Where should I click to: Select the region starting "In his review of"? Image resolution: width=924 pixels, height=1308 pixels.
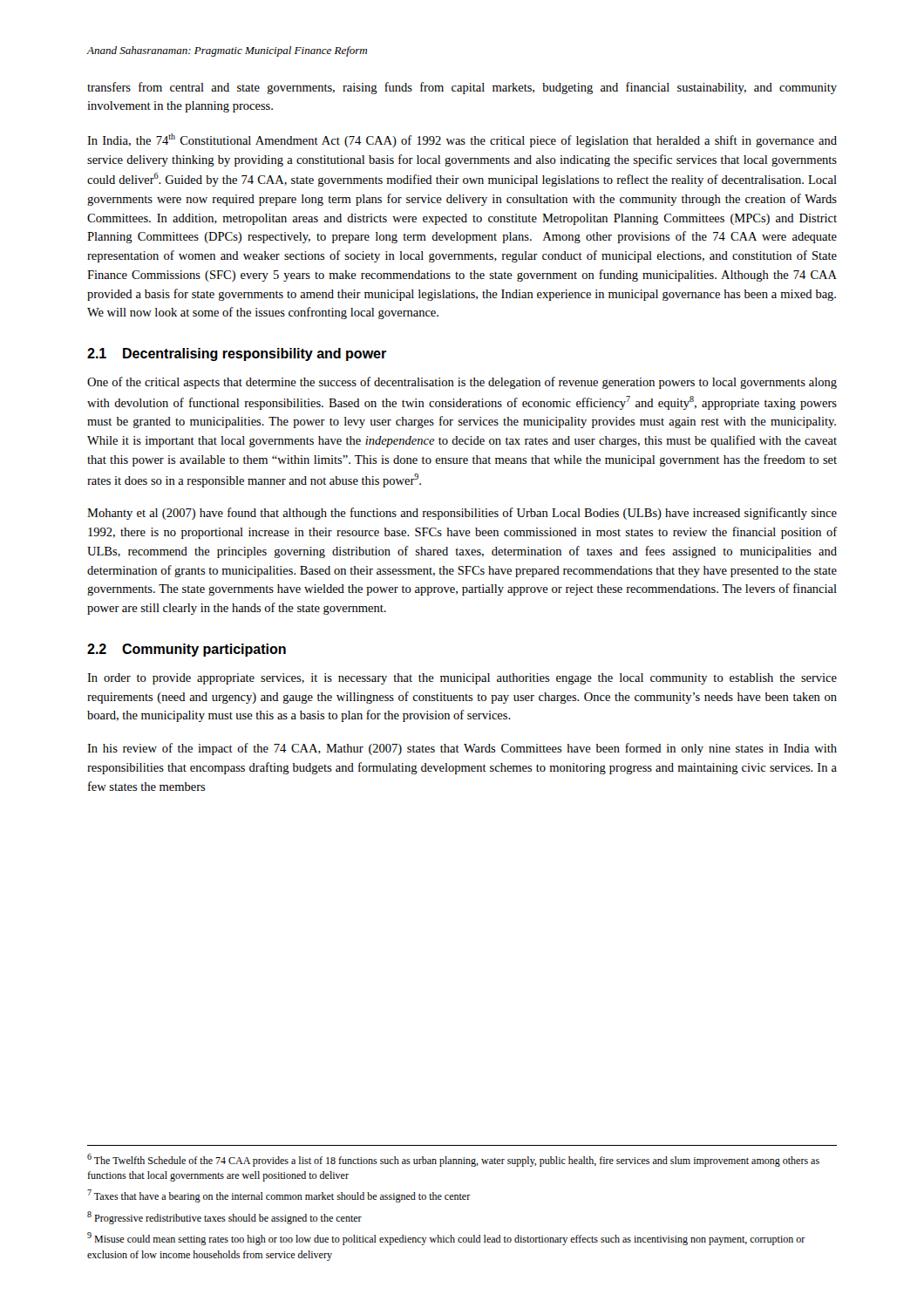(462, 767)
